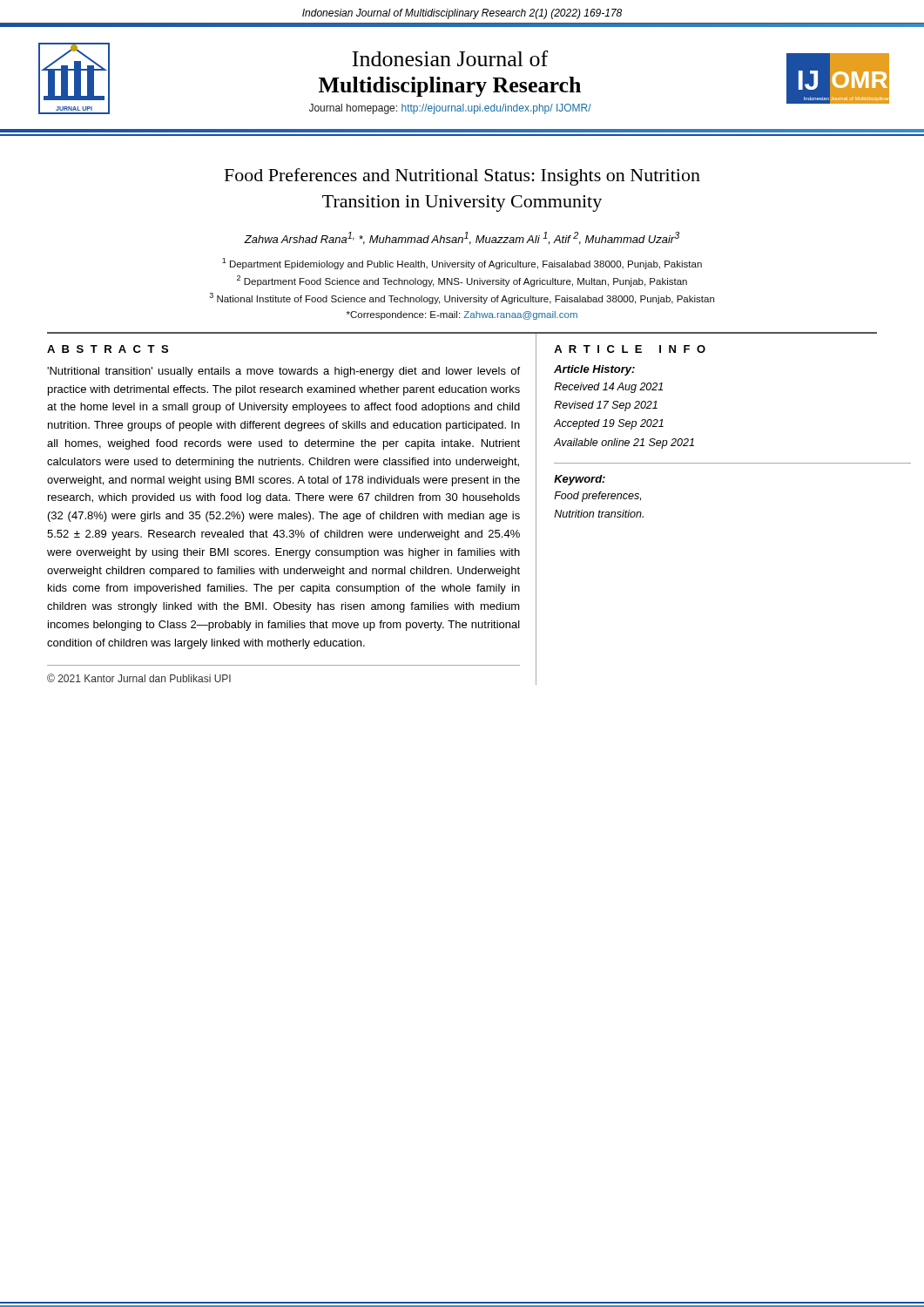Locate the passage starting "Zahwa Arshad Rana1, *,"
924x1307 pixels.
(x=462, y=237)
